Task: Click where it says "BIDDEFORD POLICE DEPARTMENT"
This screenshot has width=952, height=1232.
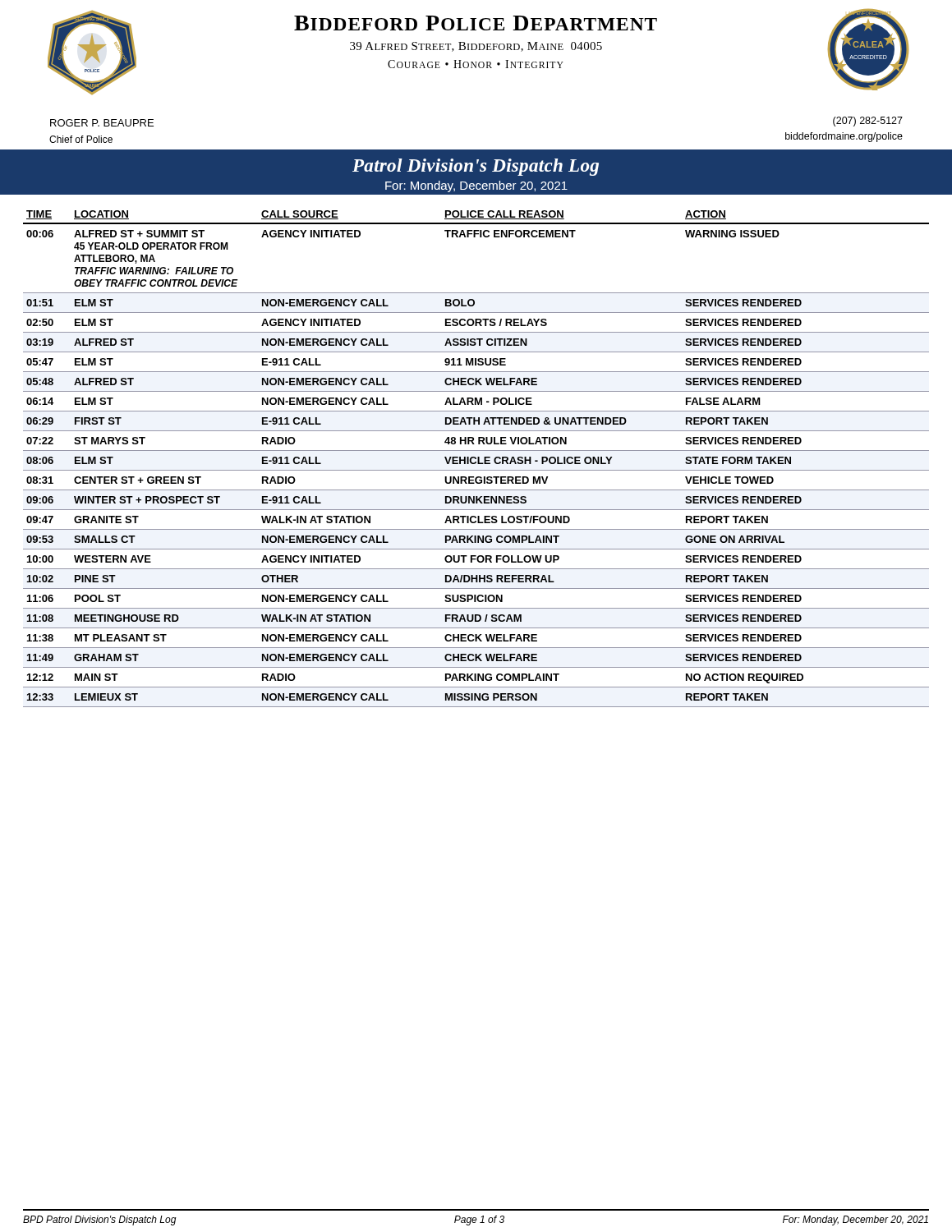Action: pyautogui.click(x=476, y=23)
